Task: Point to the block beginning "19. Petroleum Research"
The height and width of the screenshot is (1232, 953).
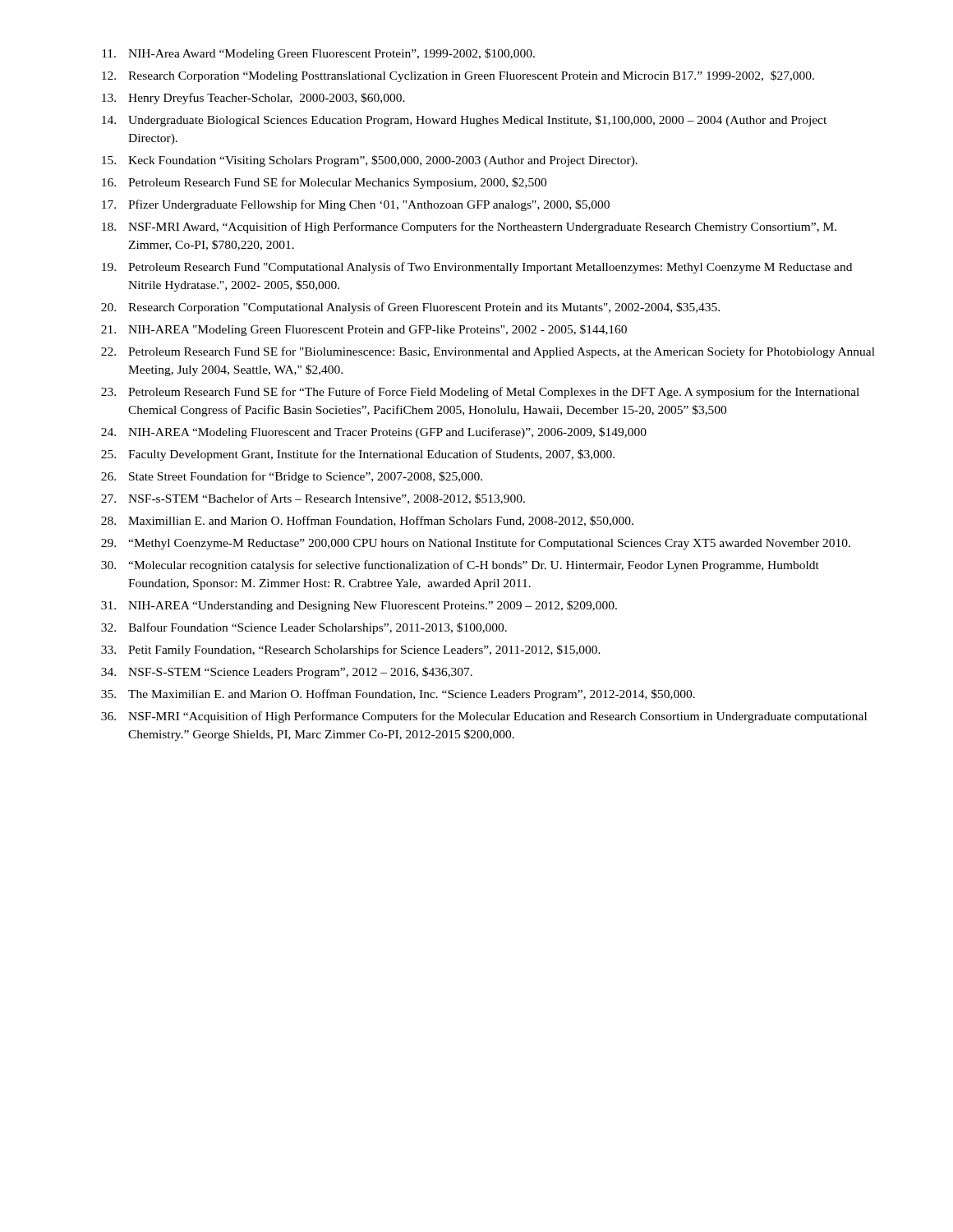Action: [476, 276]
